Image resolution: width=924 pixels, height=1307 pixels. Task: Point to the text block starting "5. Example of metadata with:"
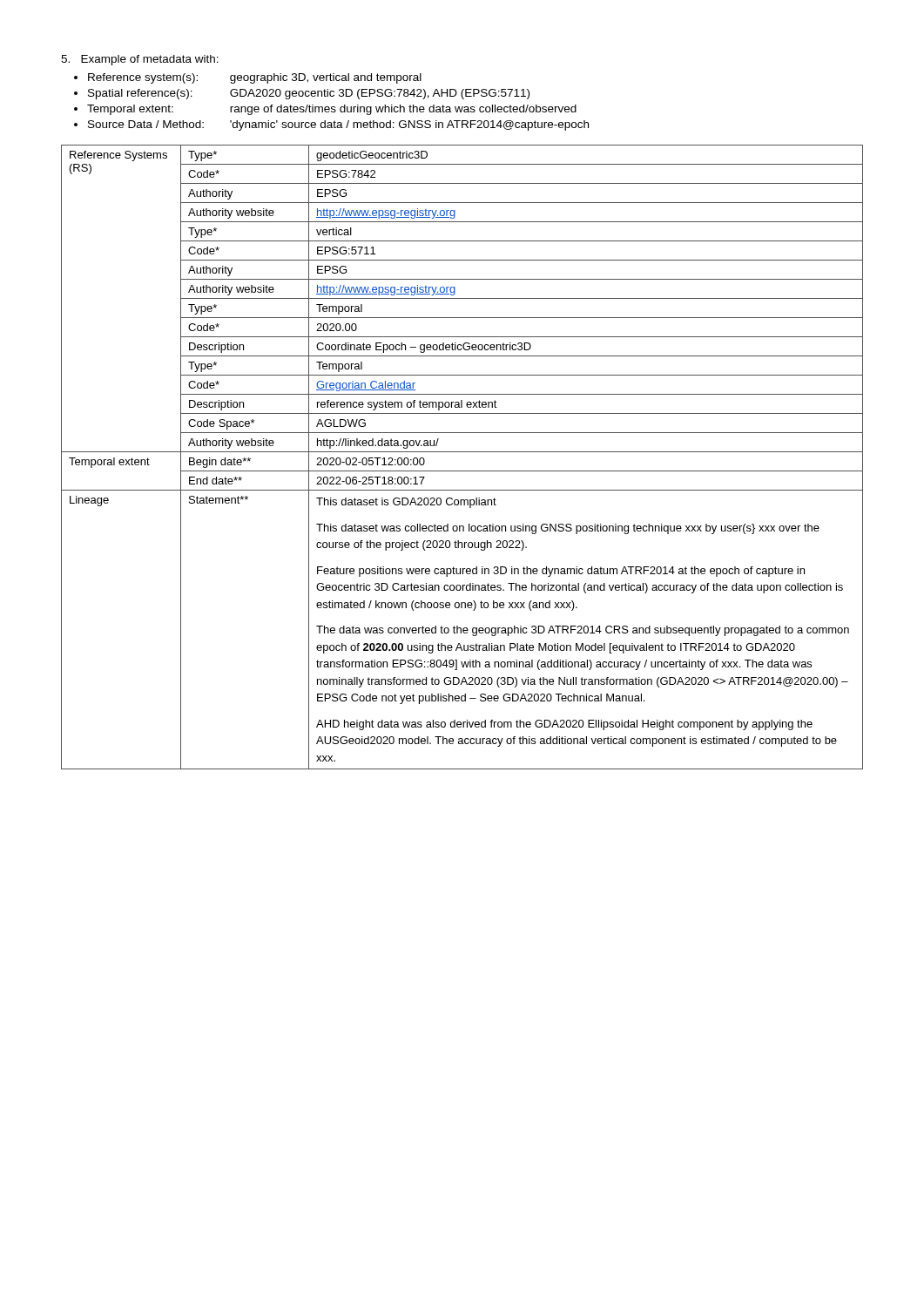pos(140,59)
